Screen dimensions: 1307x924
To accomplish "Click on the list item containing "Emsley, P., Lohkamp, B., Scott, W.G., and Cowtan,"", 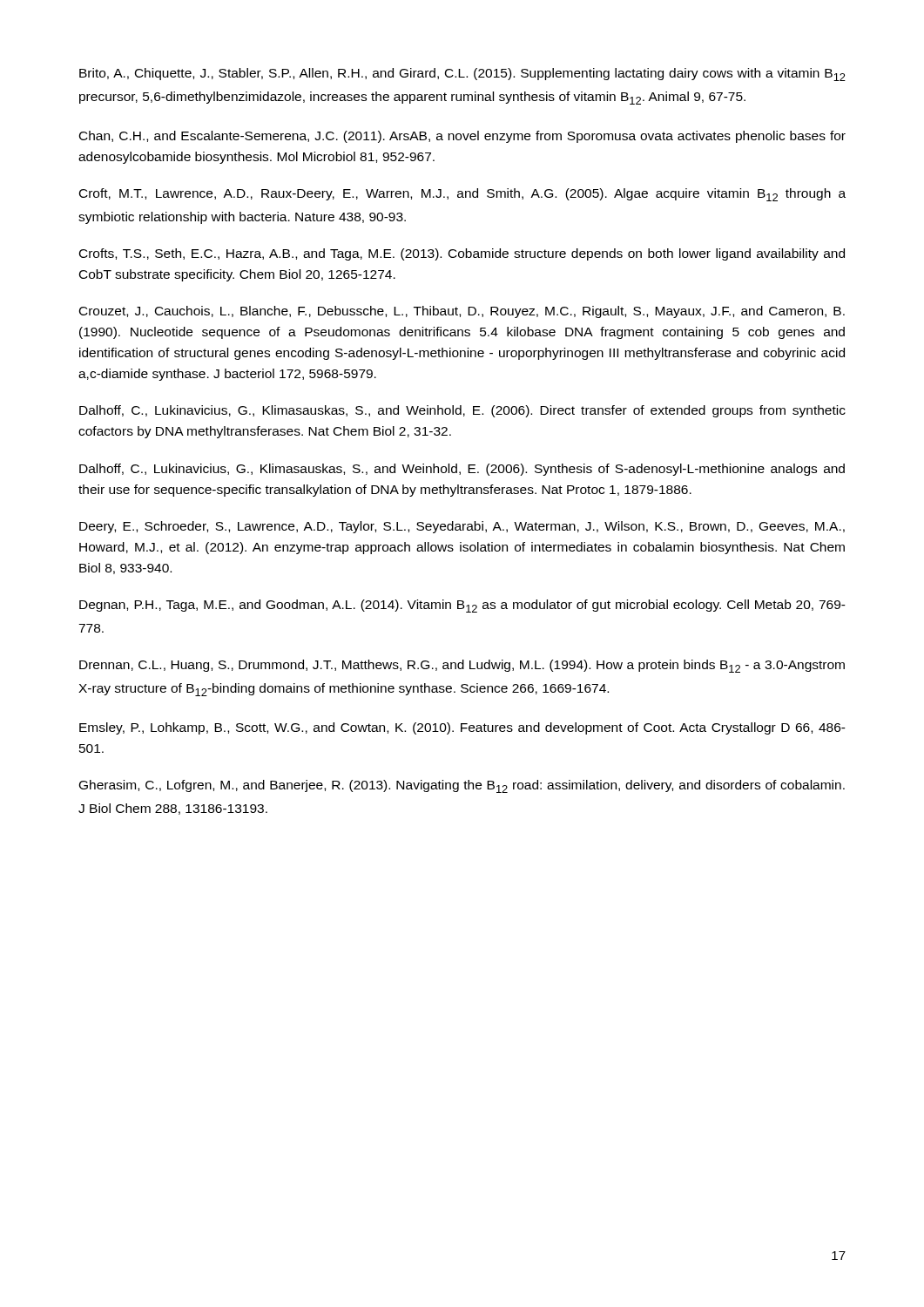I will (462, 738).
